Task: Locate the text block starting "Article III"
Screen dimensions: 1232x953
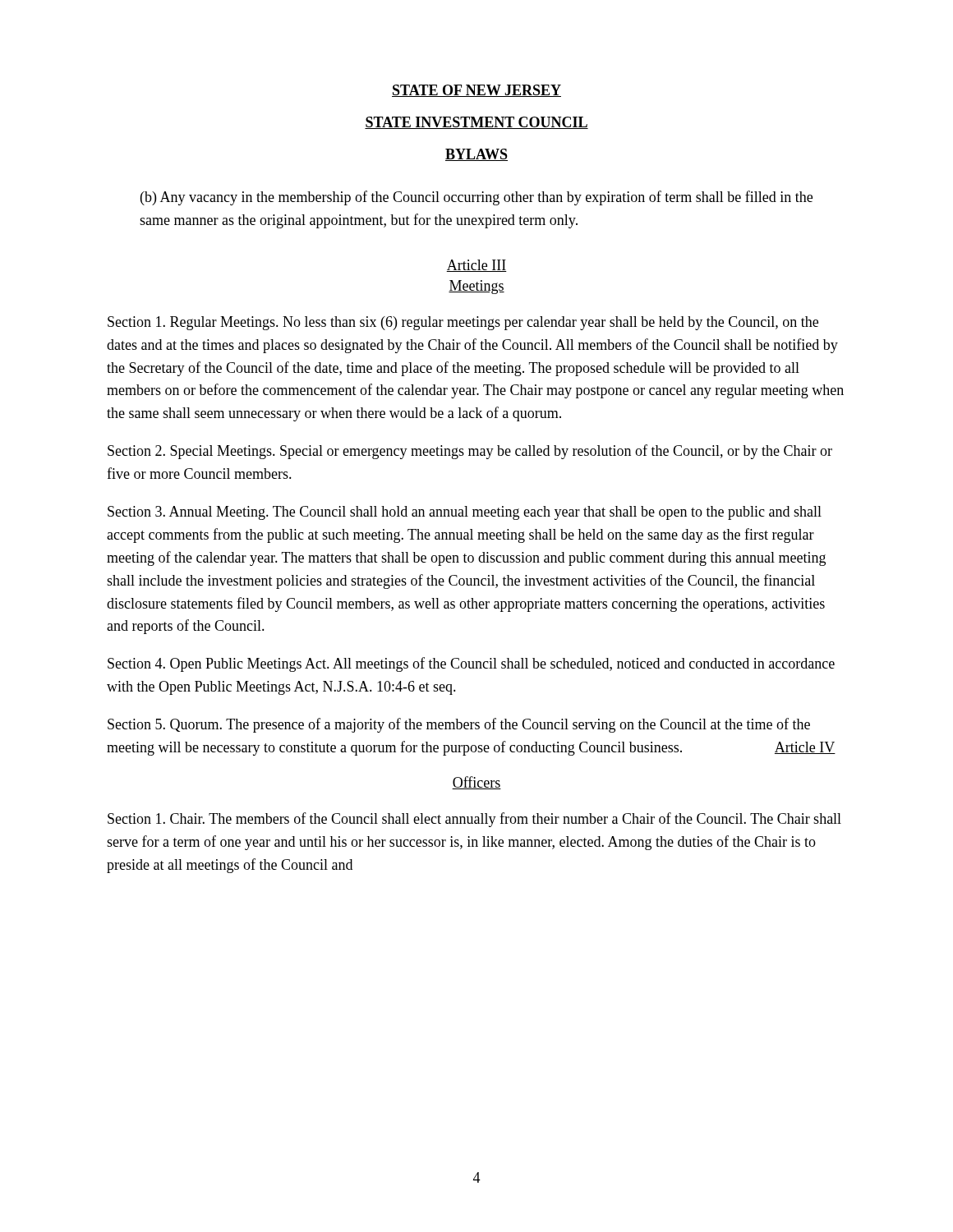Action: (x=476, y=265)
